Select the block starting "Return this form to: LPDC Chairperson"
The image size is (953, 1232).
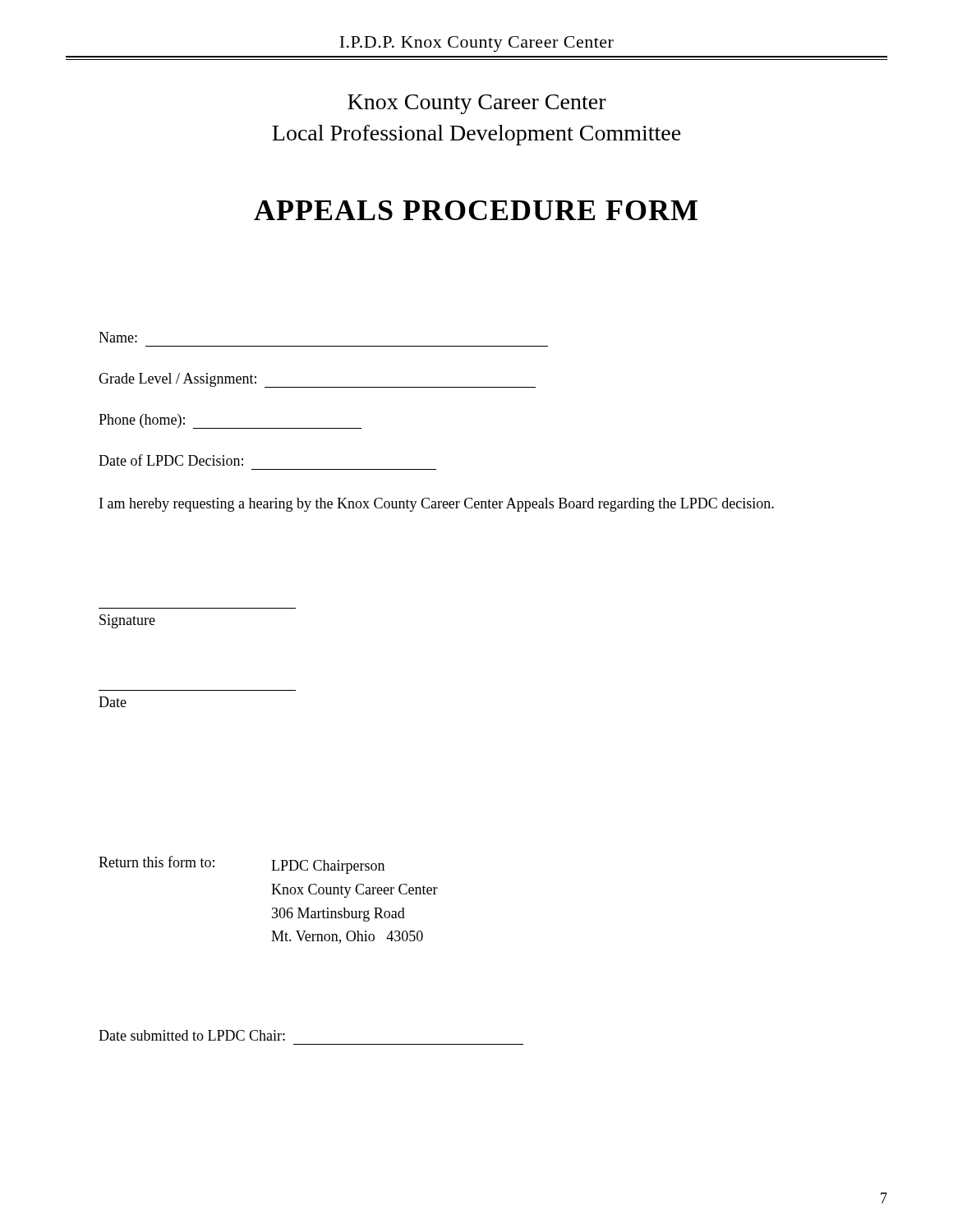pyautogui.click(x=161, y=864)
